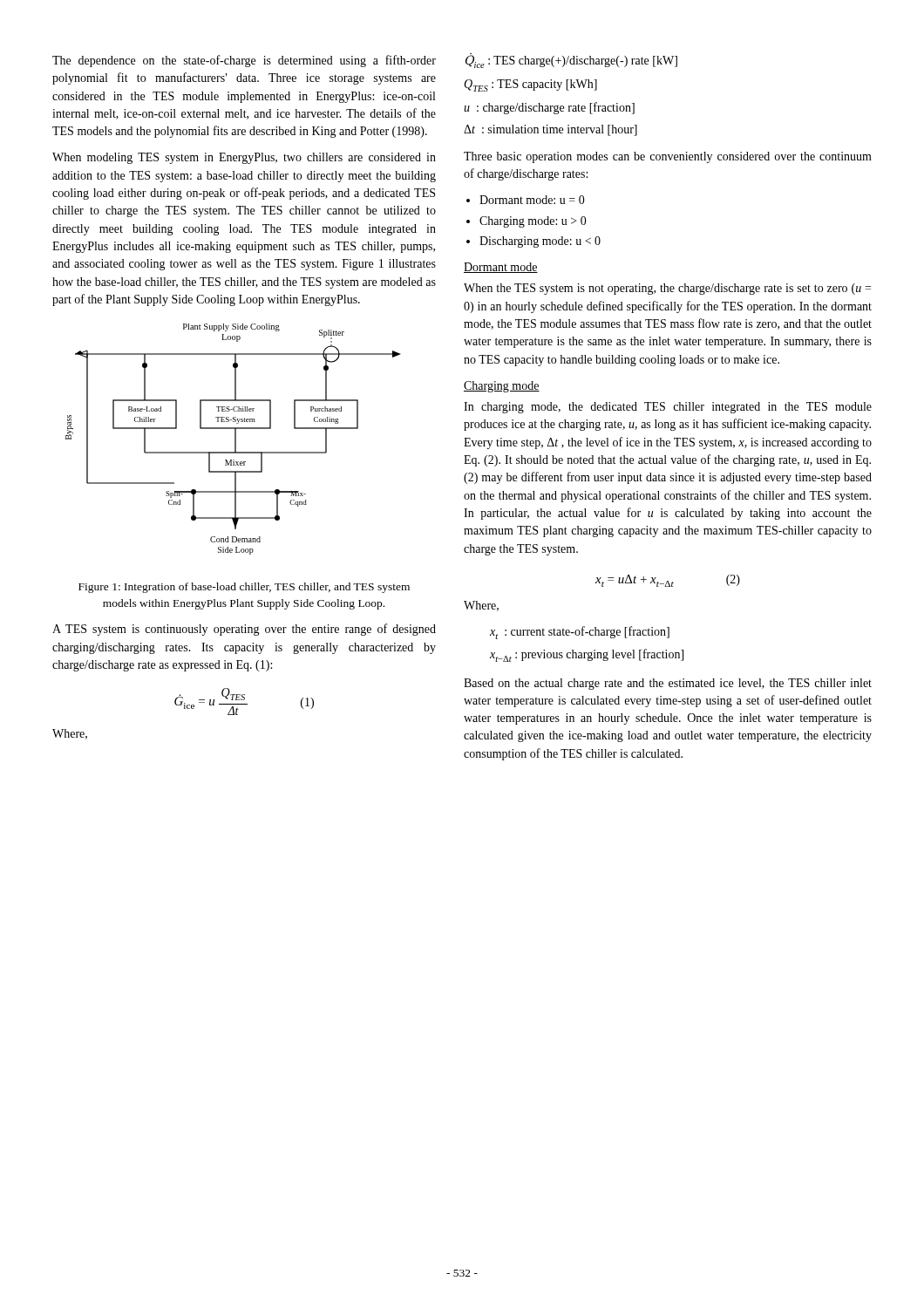Viewport: 924px width, 1308px height.
Task: Point to "xt−Δt : previous charging level [fraction]"
Action: pos(681,656)
